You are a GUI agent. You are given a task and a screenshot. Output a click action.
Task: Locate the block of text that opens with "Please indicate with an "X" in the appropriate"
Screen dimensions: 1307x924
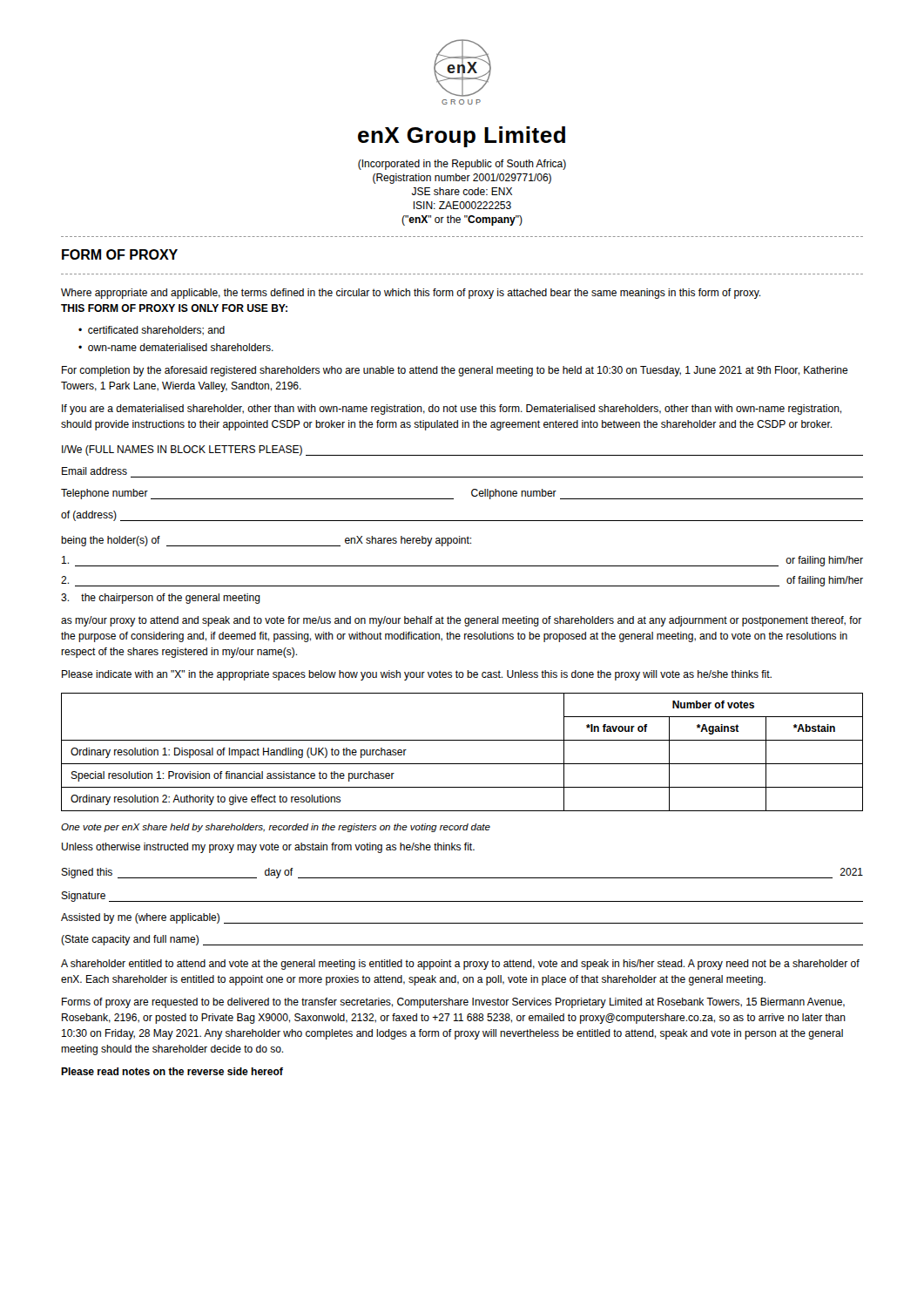coord(417,674)
